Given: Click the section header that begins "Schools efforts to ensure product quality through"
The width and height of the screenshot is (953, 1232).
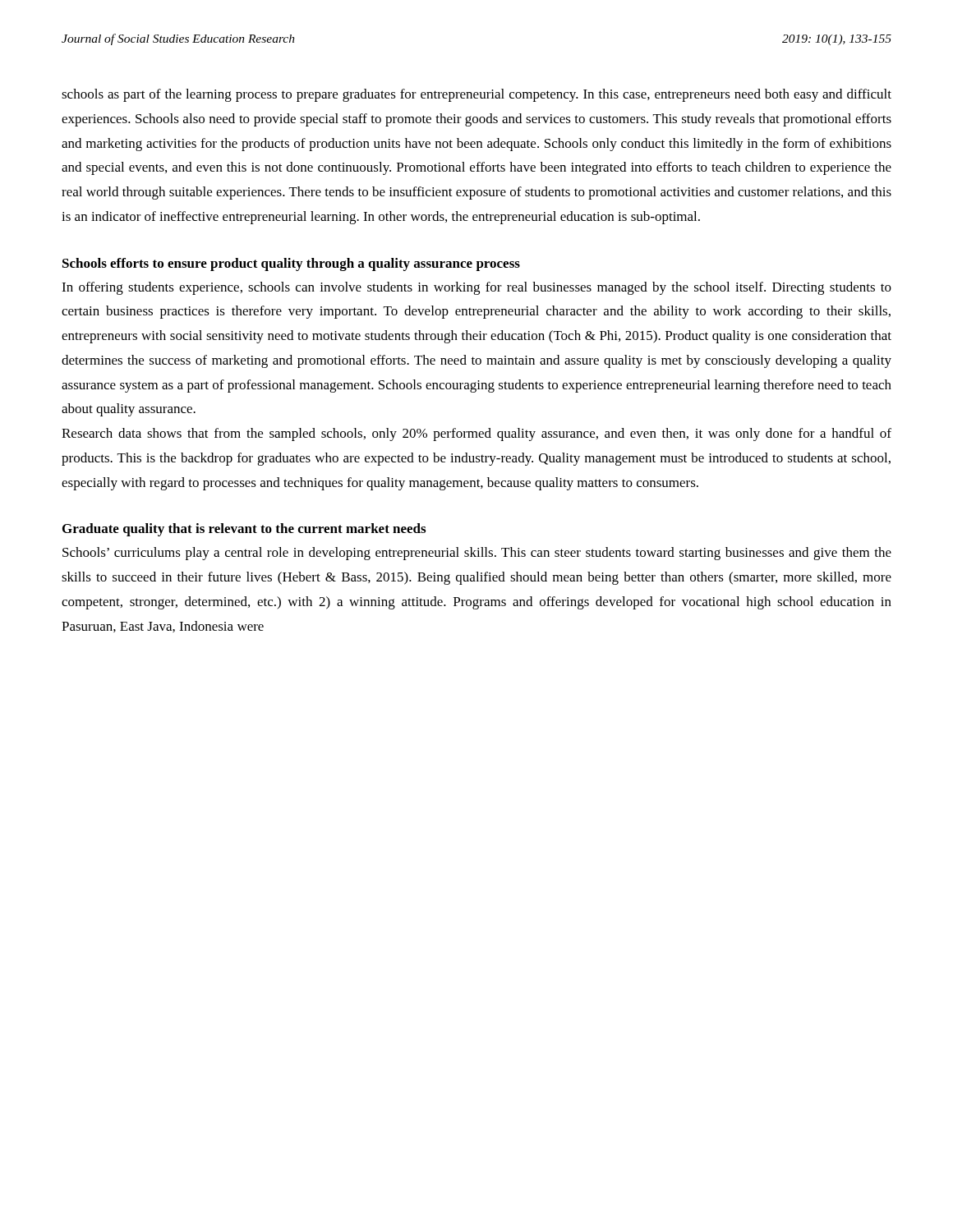Looking at the screenshot, I should pyautogui.click(x=291, y=263).
